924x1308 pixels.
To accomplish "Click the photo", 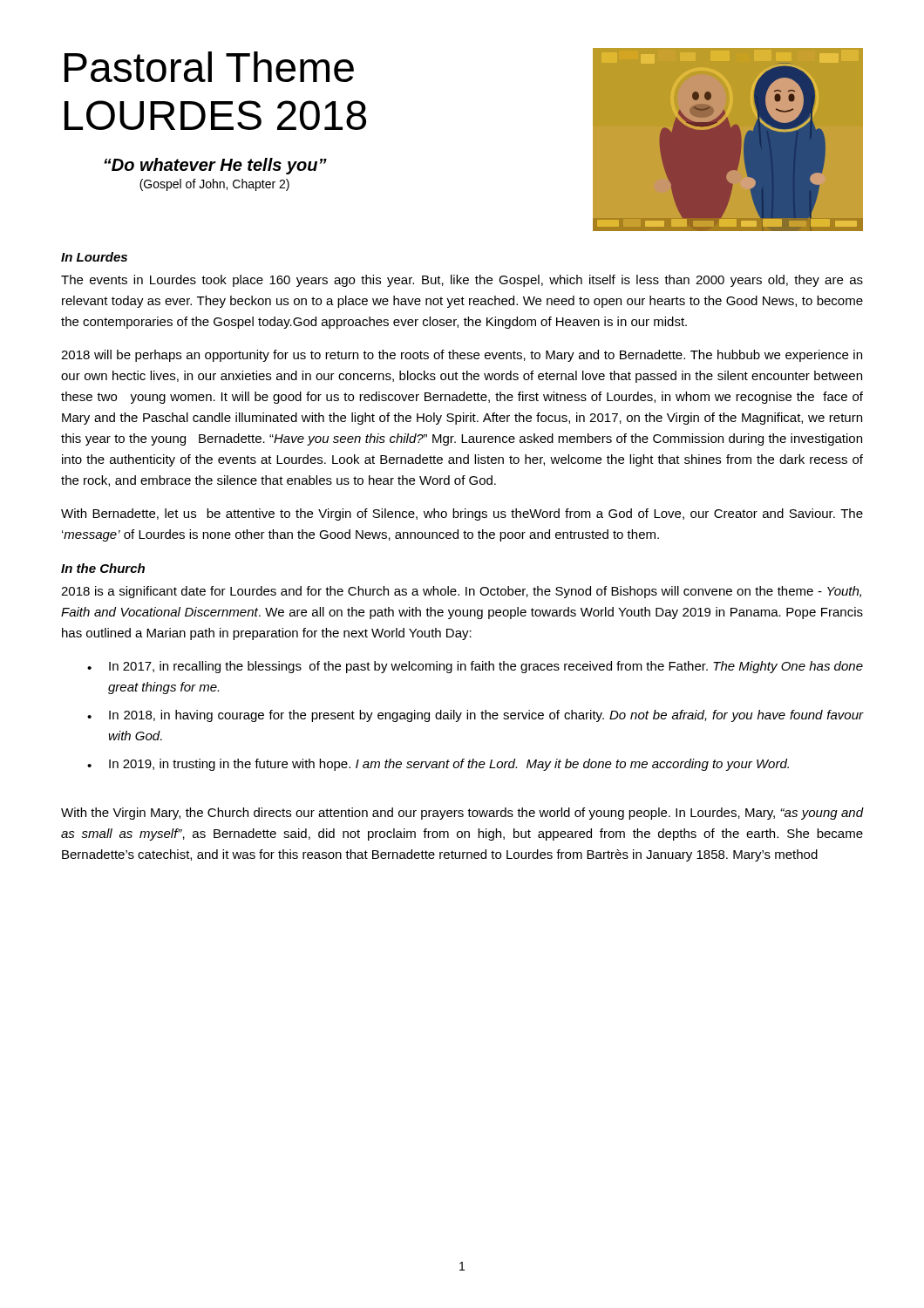I will pyautogui.click(x=728, y=141).
